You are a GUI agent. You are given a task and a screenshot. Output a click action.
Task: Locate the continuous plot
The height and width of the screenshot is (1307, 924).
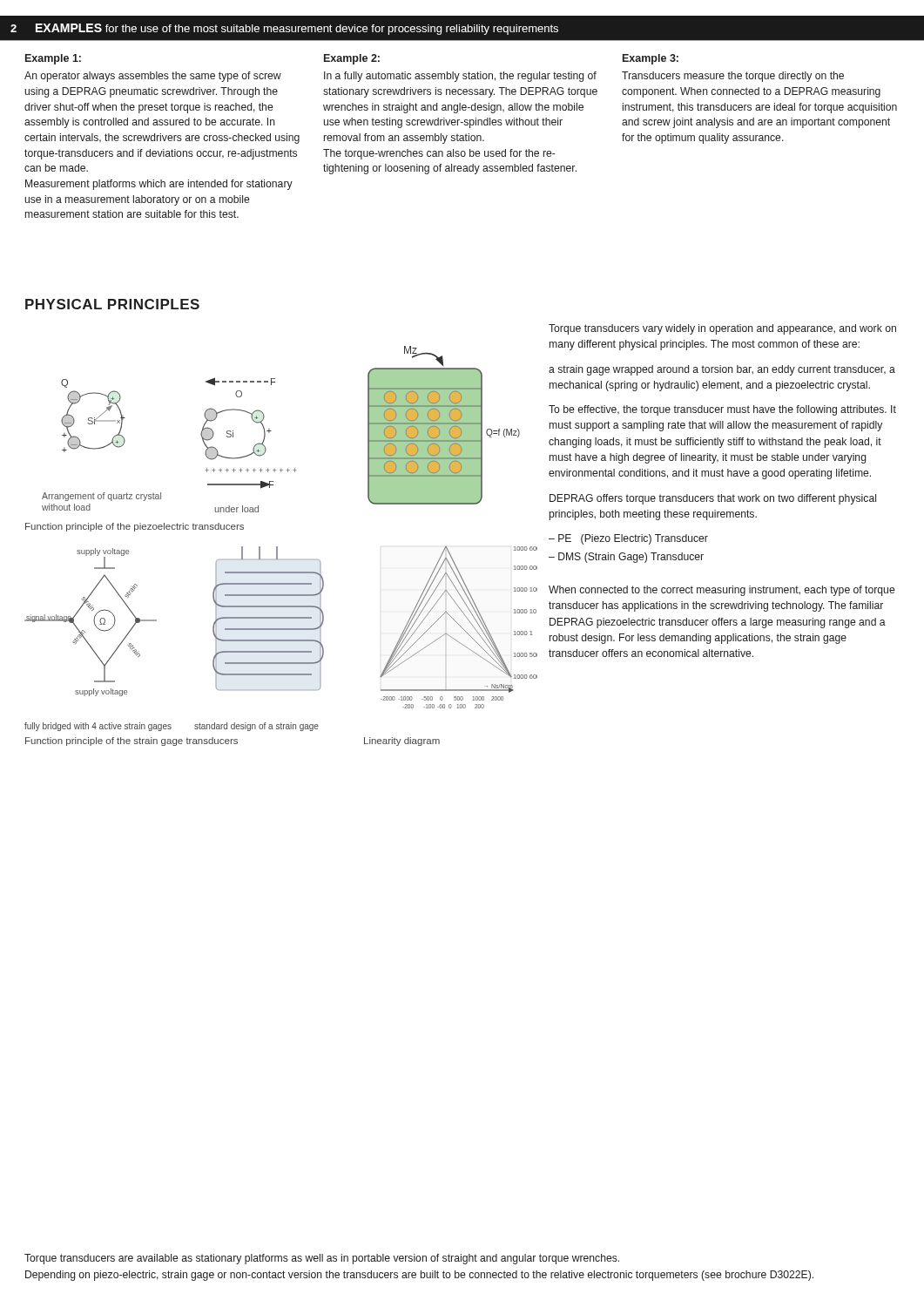point(446,630)
